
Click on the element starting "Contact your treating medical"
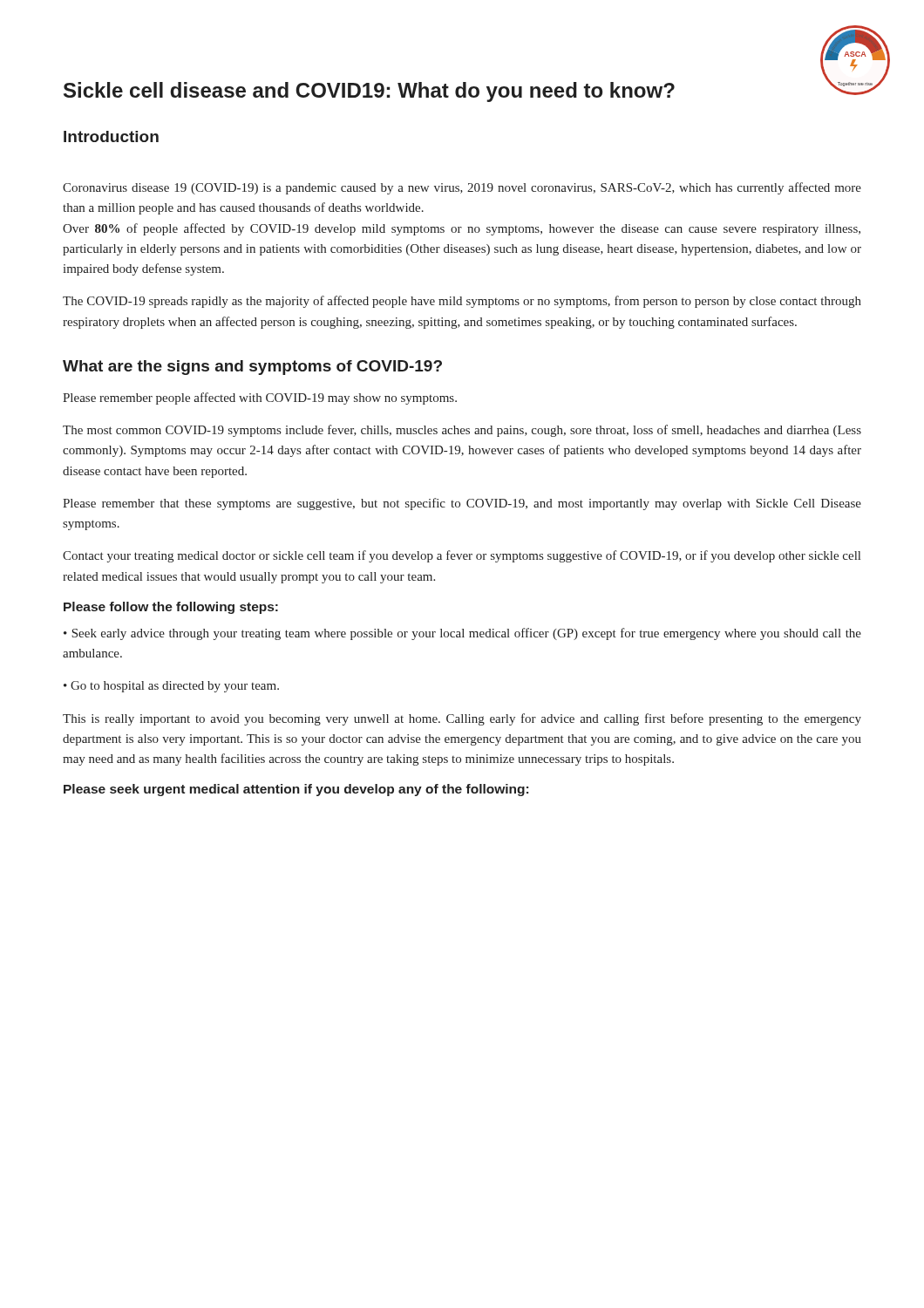pyautogui.click(x=462, y=566)
